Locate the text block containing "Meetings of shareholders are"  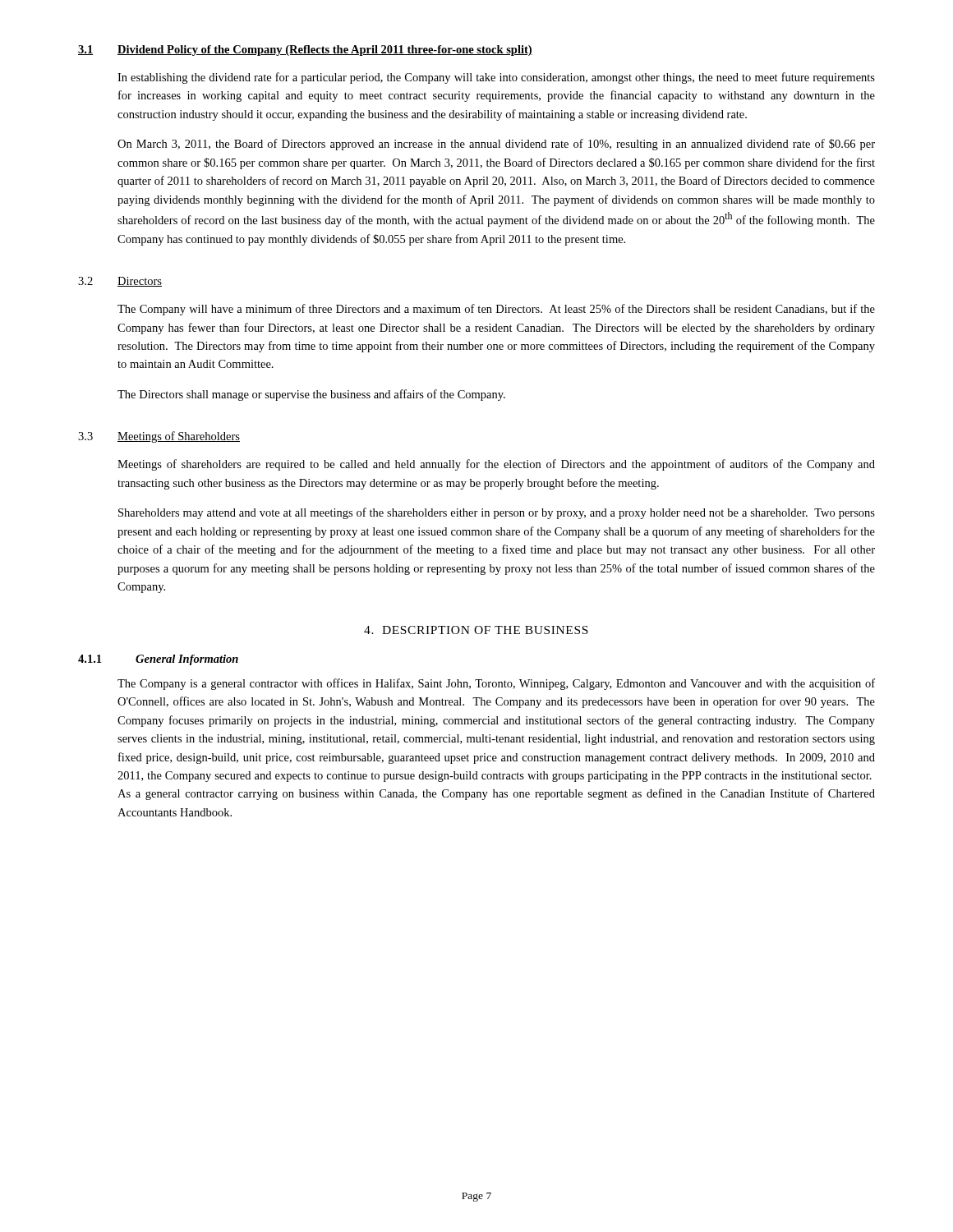496,474
